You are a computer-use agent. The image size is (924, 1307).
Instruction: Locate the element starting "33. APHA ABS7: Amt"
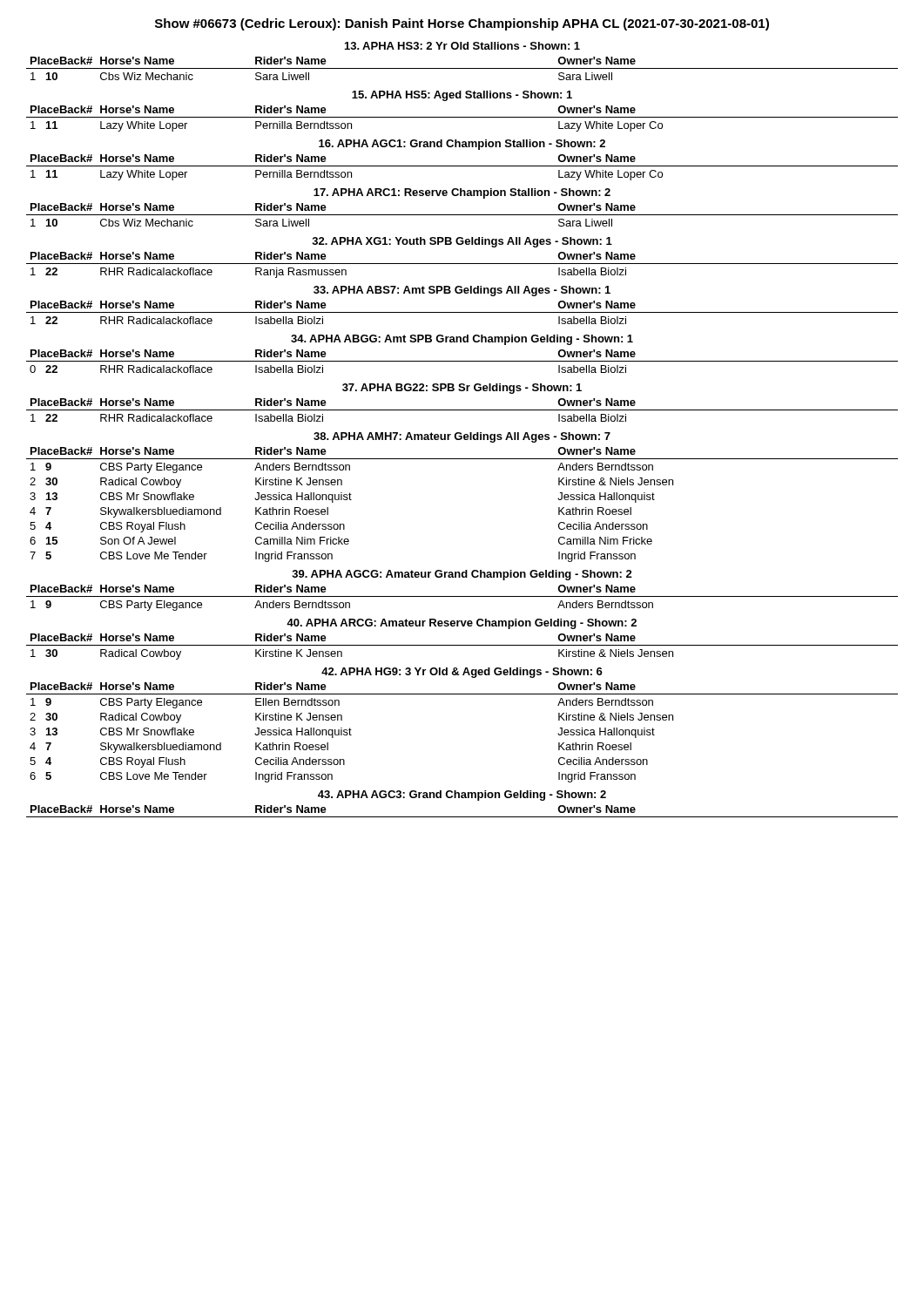pyautogui.click(x=462, y=290)
